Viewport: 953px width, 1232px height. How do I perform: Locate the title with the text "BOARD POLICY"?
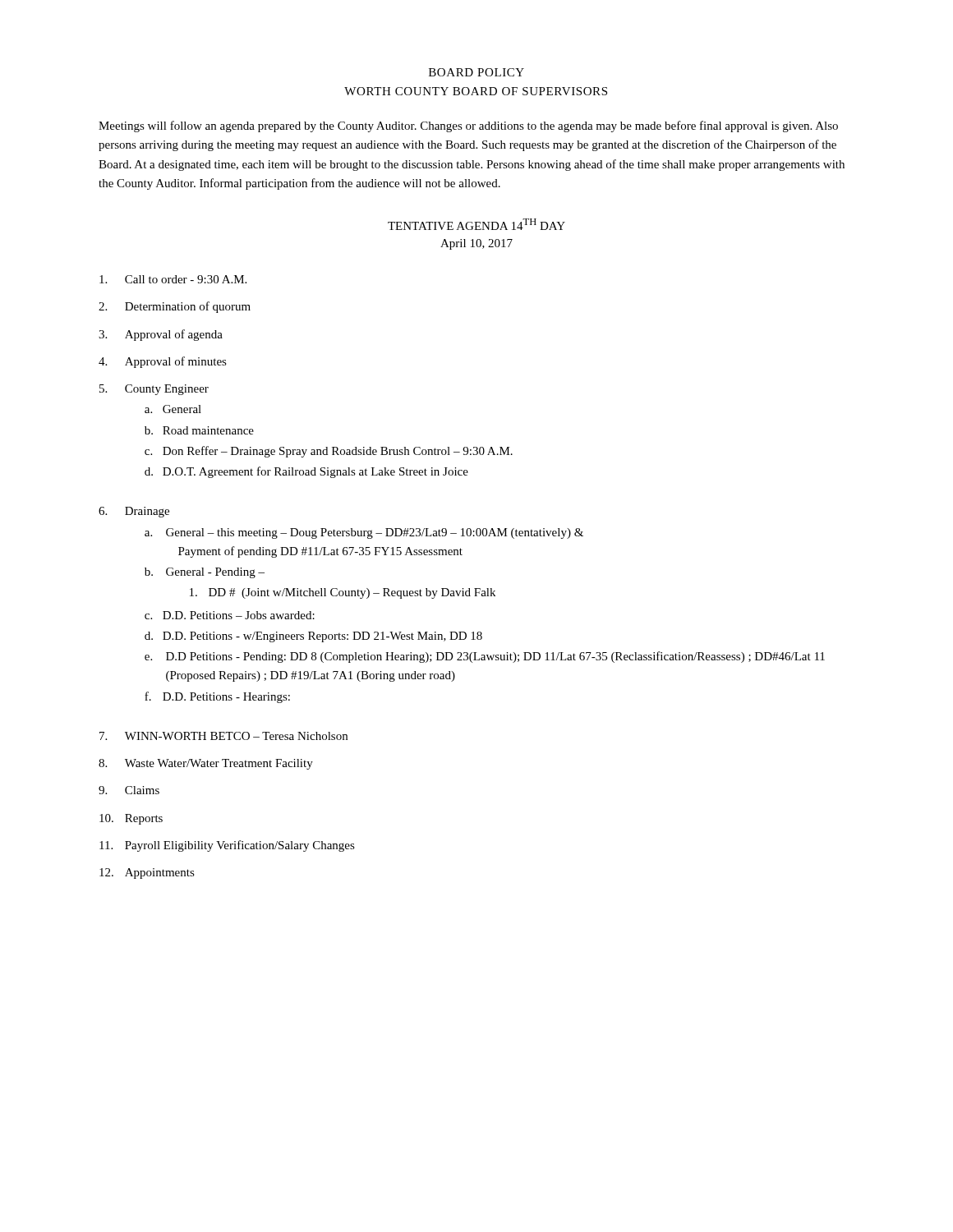[x=476, y=72]
